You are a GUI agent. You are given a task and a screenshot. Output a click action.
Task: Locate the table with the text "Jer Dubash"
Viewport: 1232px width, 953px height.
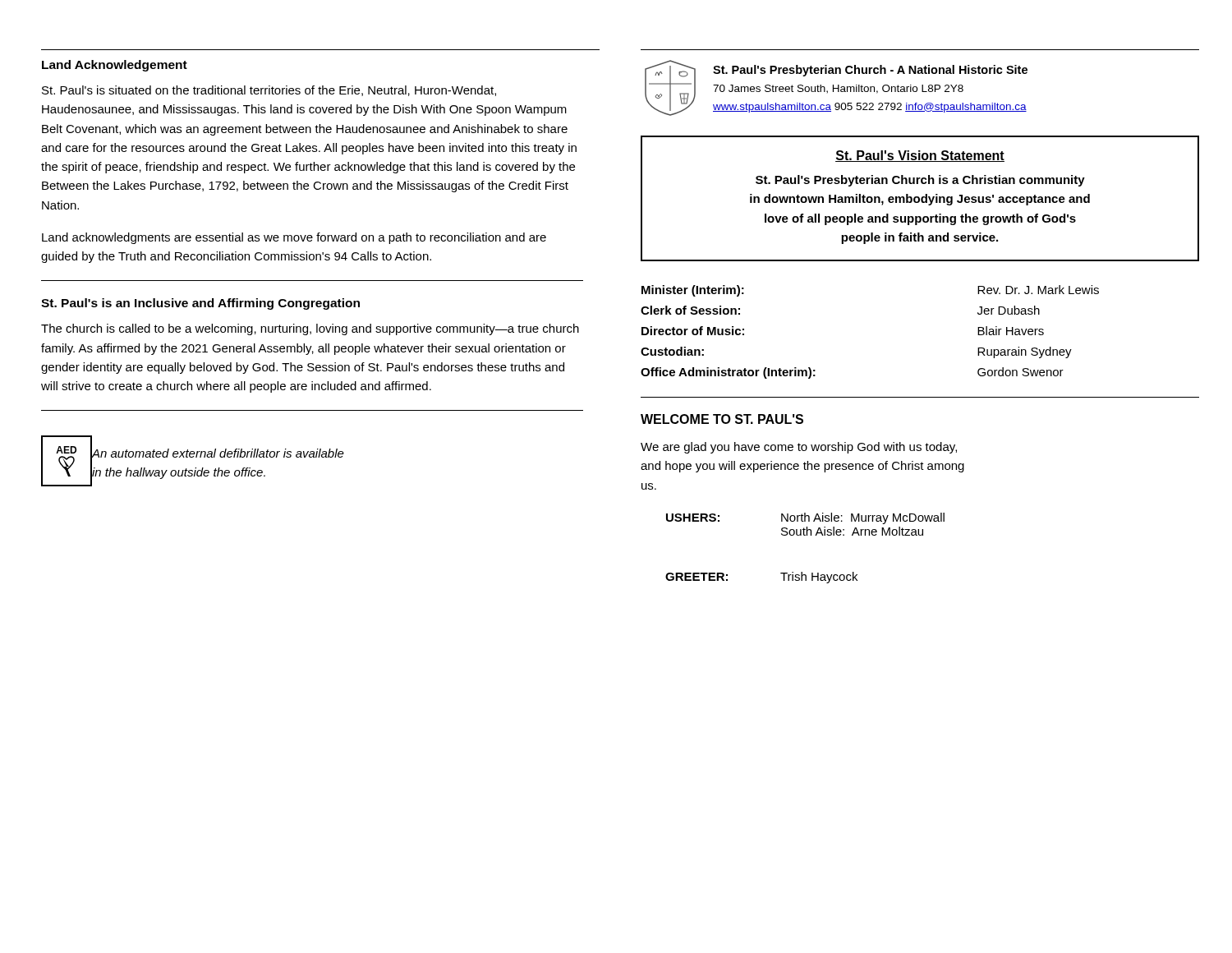[920, 331]
